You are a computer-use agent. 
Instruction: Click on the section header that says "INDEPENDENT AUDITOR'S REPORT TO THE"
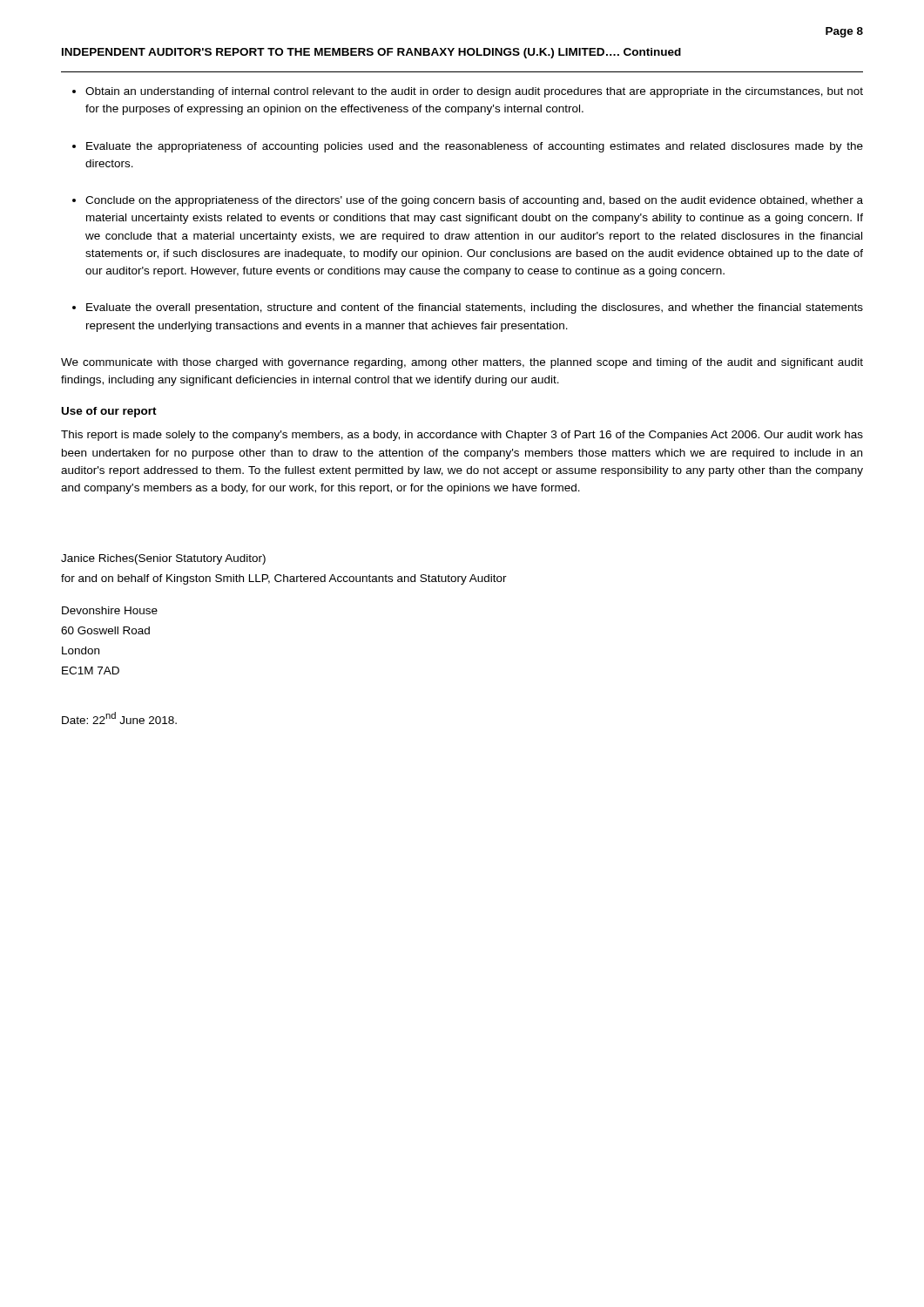tap(371, 52)
